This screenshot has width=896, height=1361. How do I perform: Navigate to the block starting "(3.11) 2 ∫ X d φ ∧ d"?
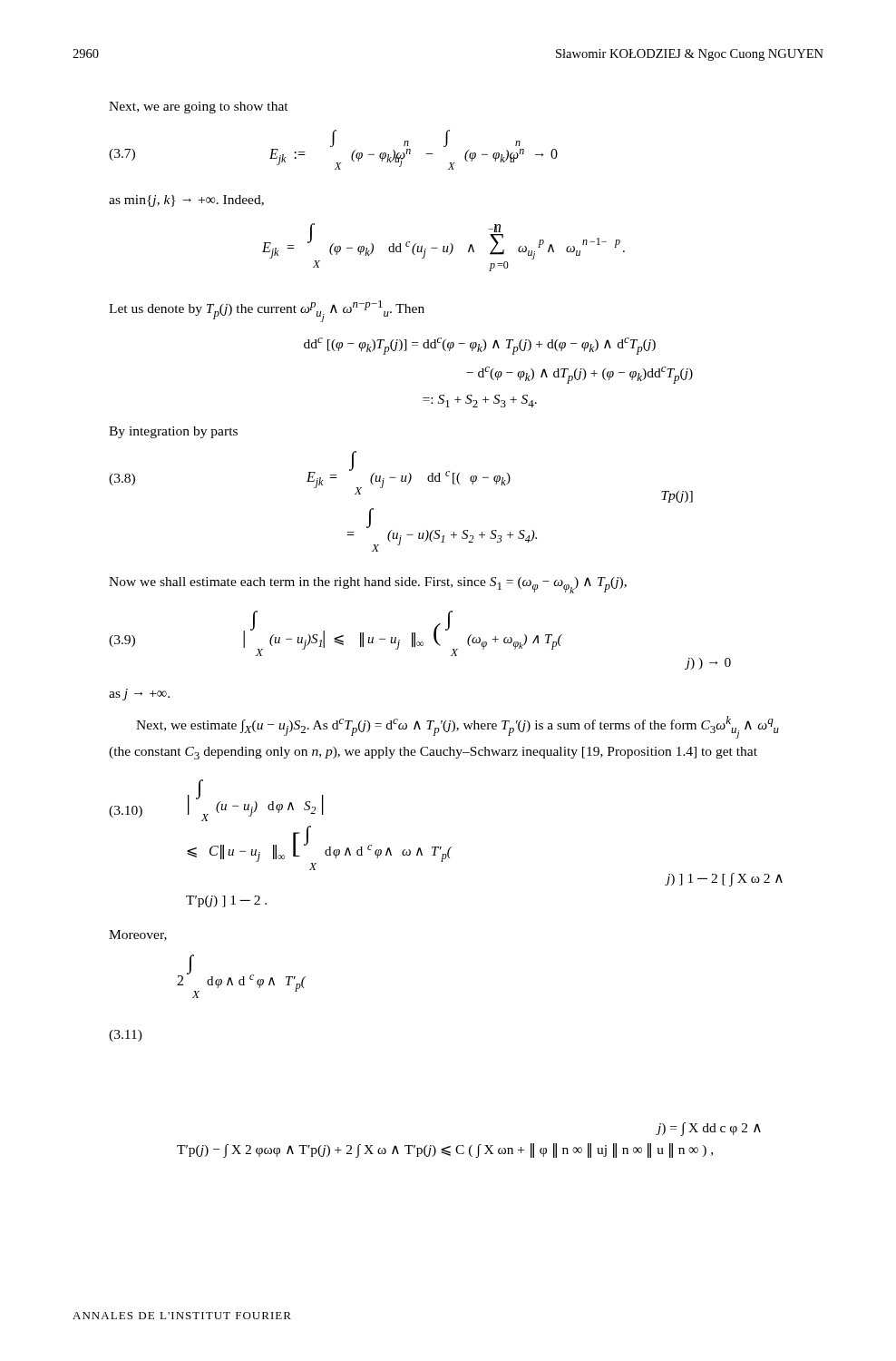(241, 976)
